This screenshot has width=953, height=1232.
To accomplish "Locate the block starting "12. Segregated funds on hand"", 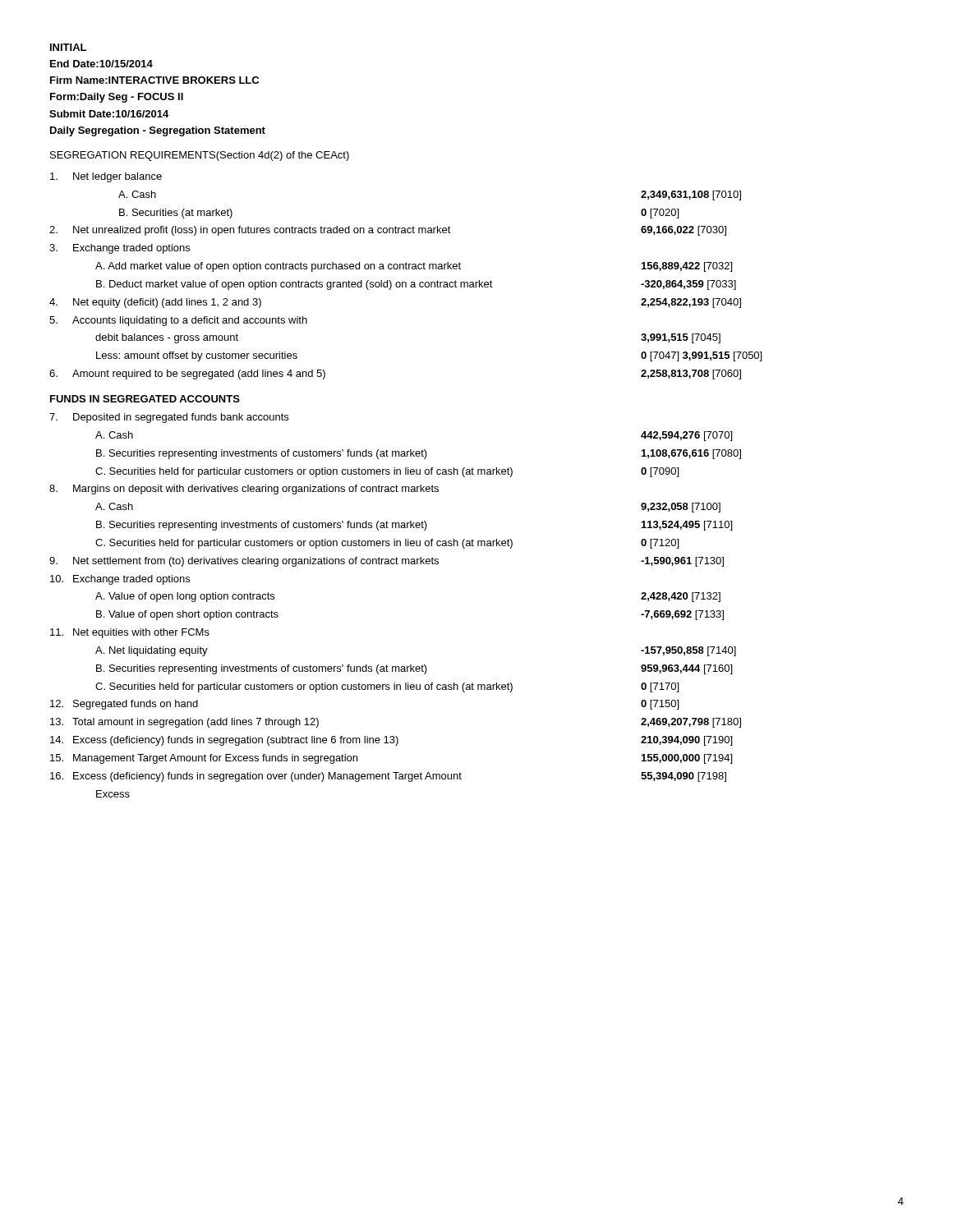I will (117, 704).
